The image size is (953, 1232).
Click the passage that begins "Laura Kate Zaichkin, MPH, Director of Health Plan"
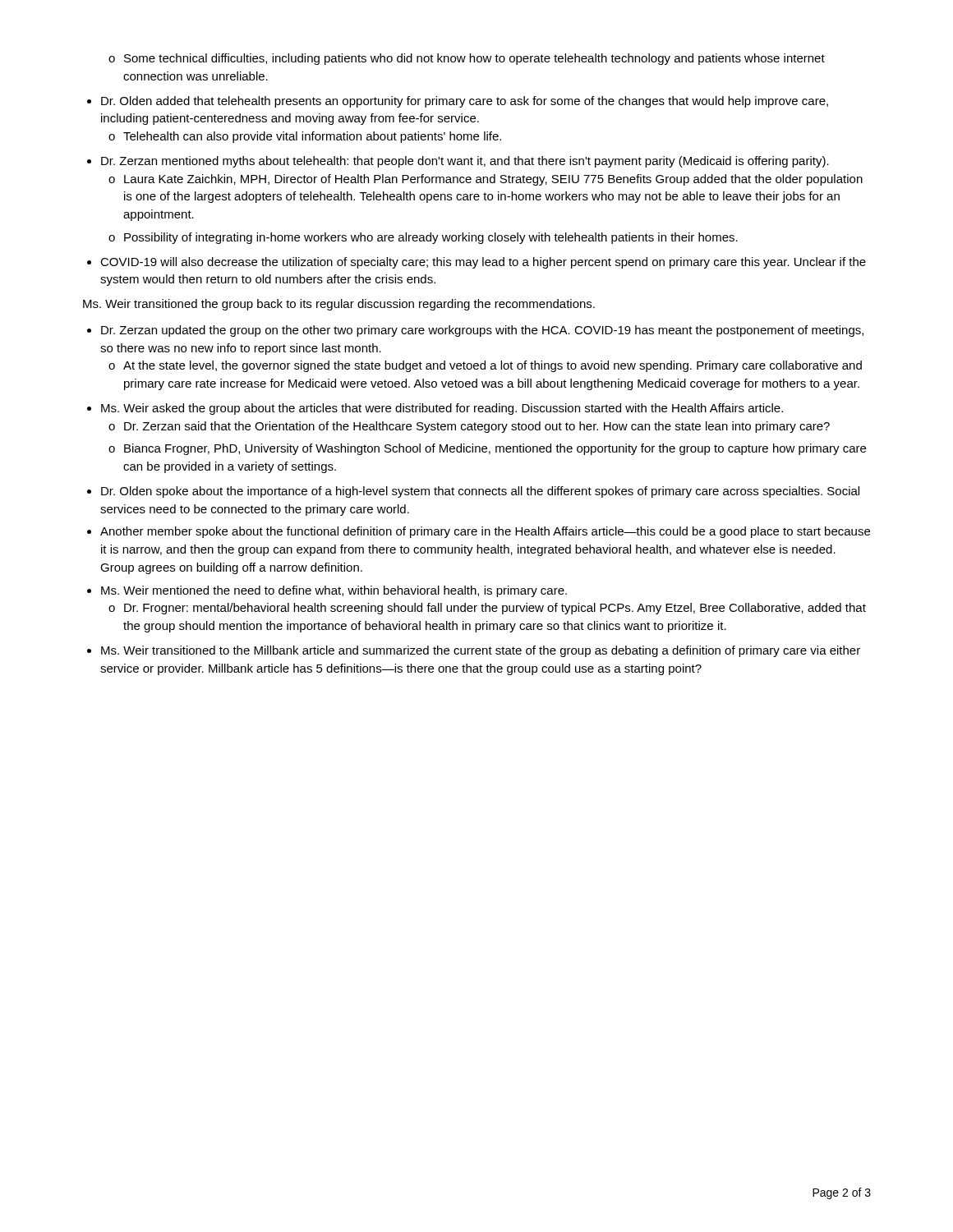pyautogui.click(x=493, y=196)
